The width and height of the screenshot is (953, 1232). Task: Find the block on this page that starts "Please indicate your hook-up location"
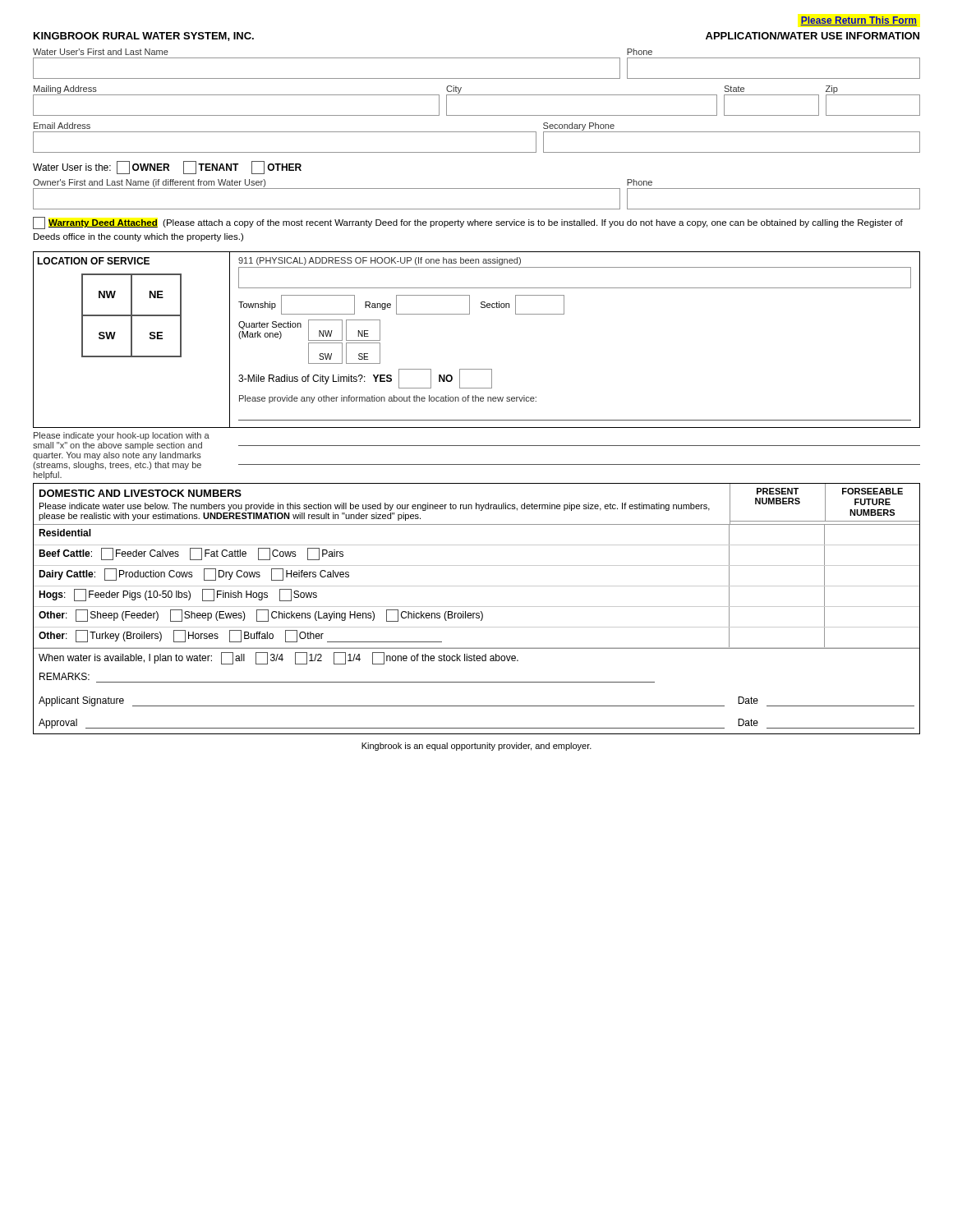(476, 455)
